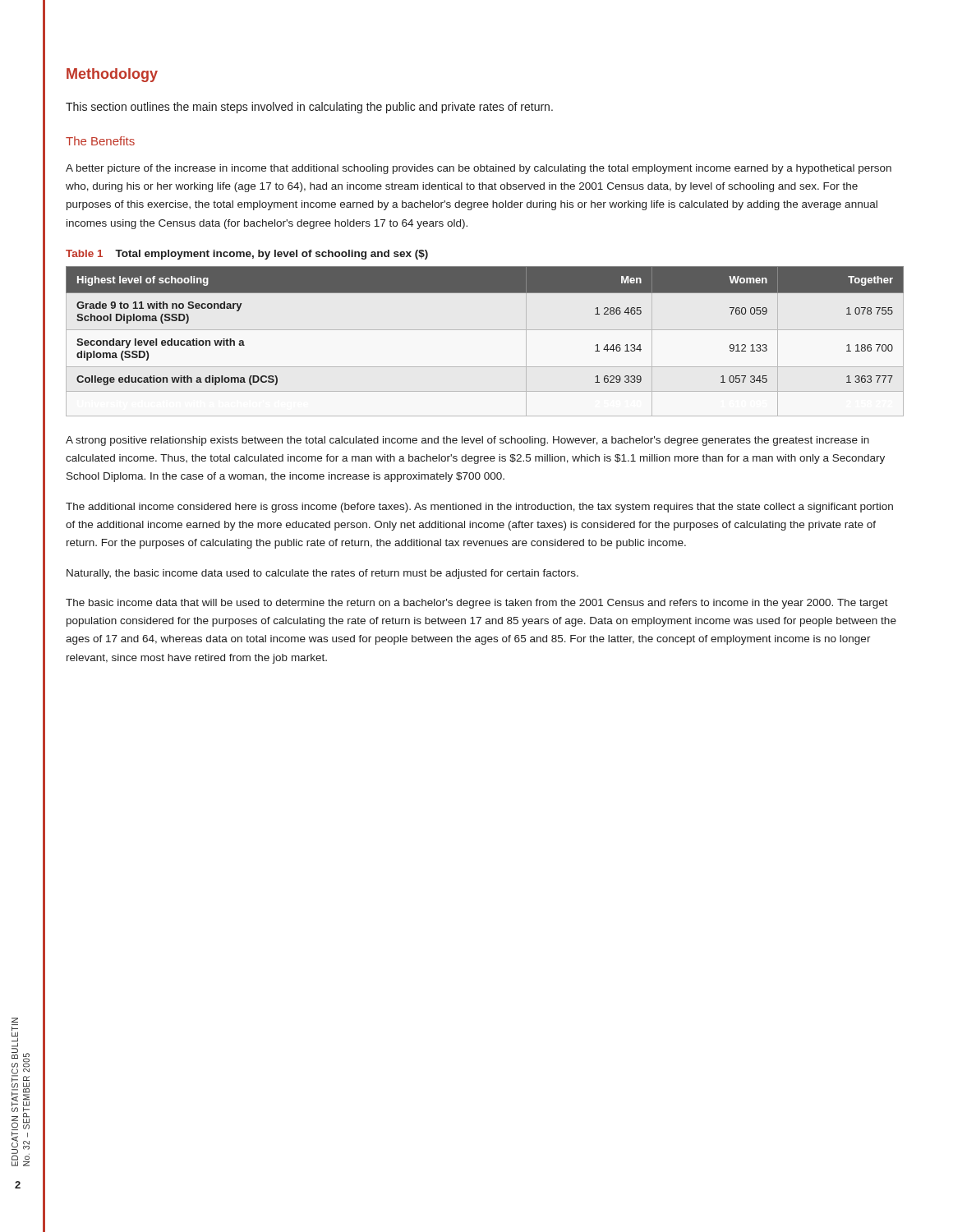953x1232 pixels.
Task: Locate the table with the text "912 133"
Action: pyautogui.click(x=485, y=341)
